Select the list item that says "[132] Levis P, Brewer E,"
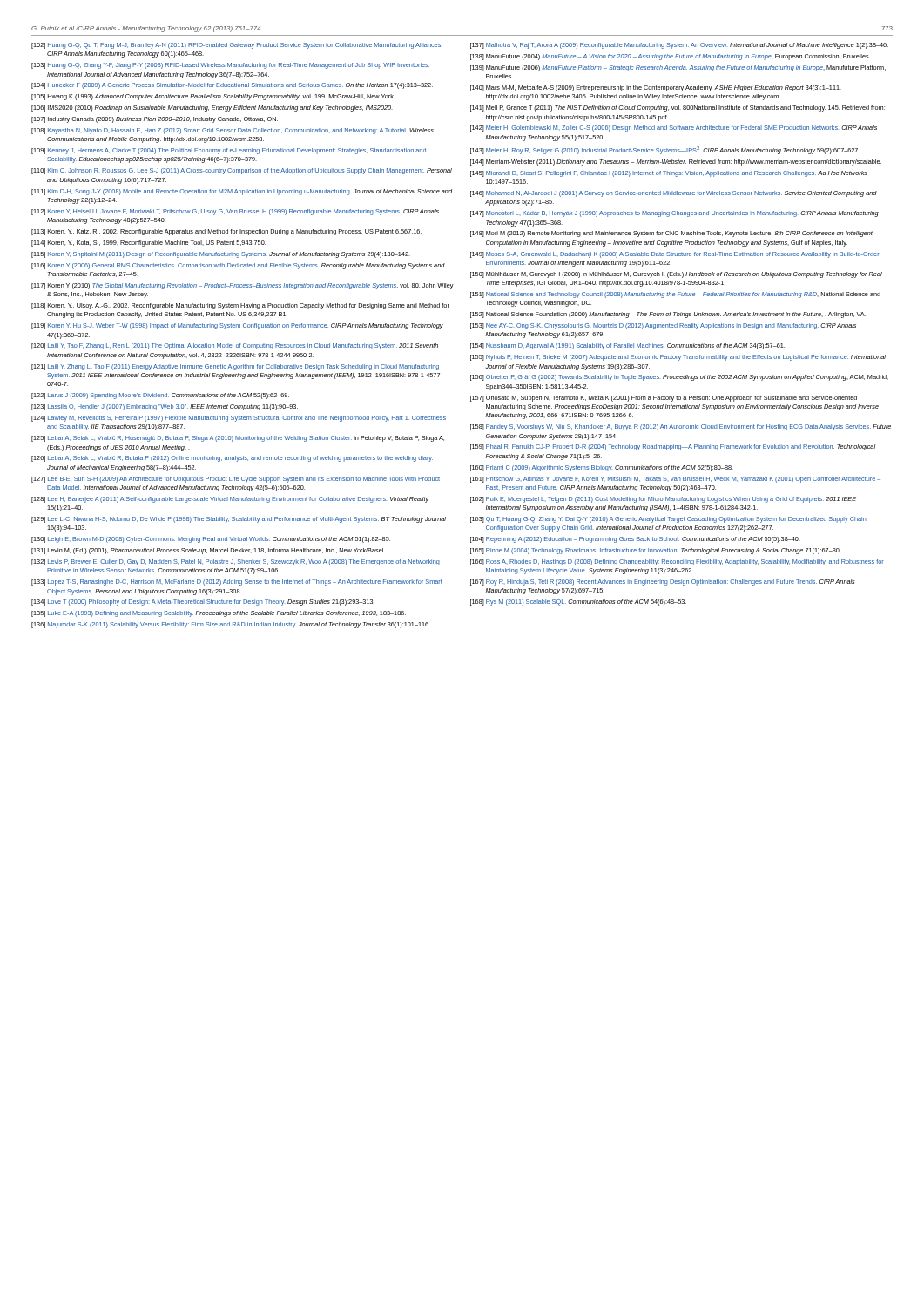924x1307 pixels. [x=235, y=566]
